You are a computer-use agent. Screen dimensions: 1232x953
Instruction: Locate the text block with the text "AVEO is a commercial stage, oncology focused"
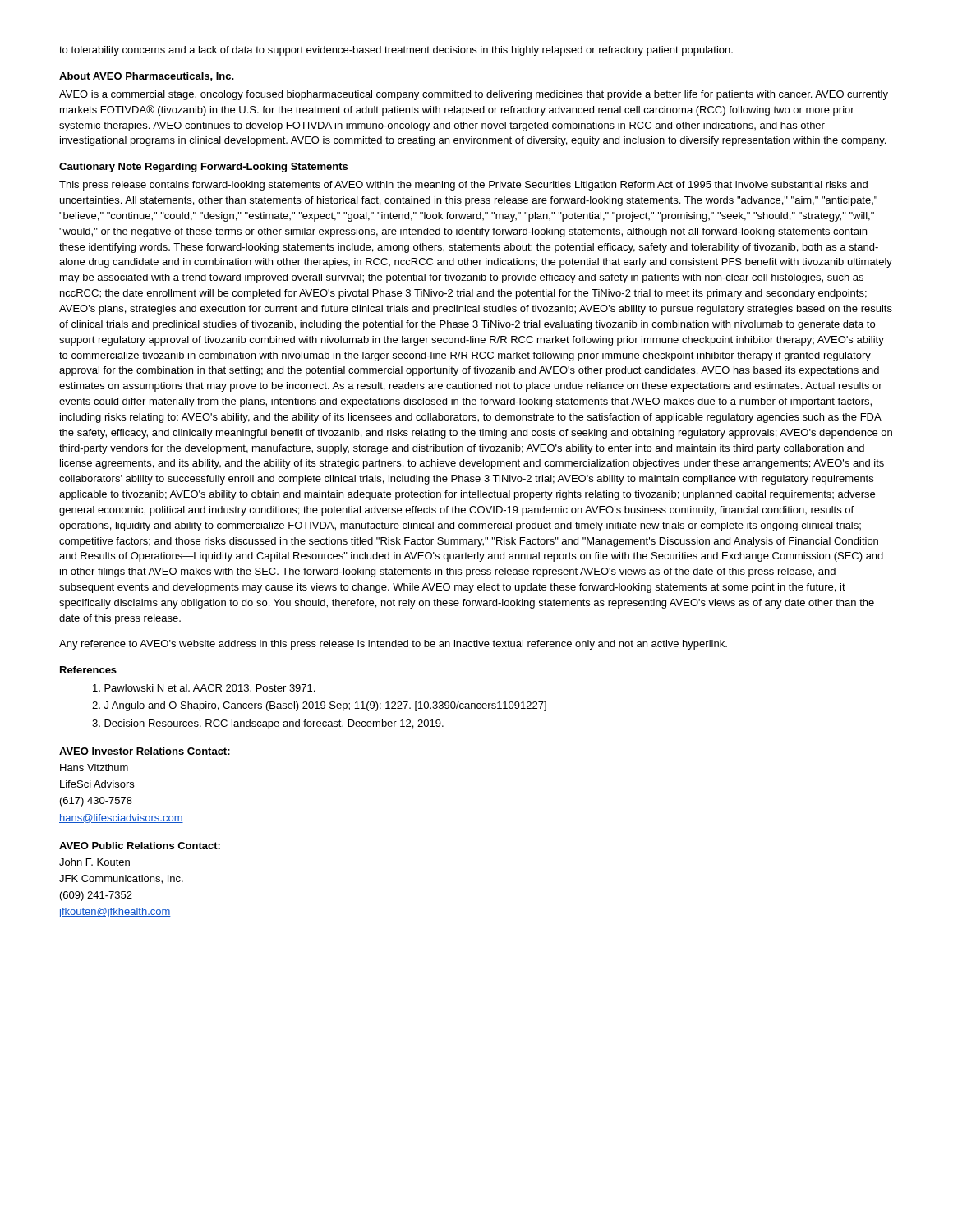click(474, 117)
